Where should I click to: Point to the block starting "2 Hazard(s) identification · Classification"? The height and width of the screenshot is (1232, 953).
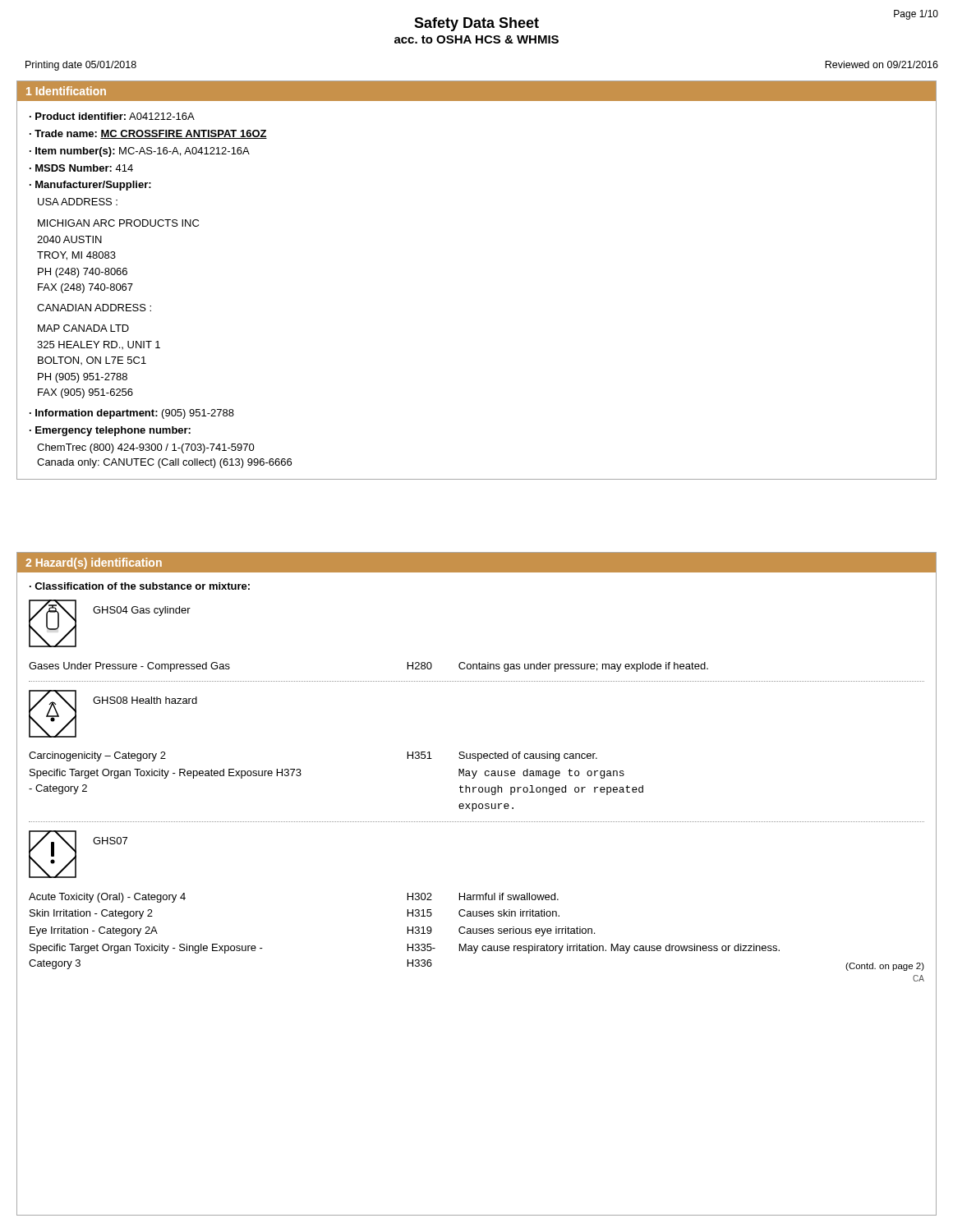click(x=476, y=774)
